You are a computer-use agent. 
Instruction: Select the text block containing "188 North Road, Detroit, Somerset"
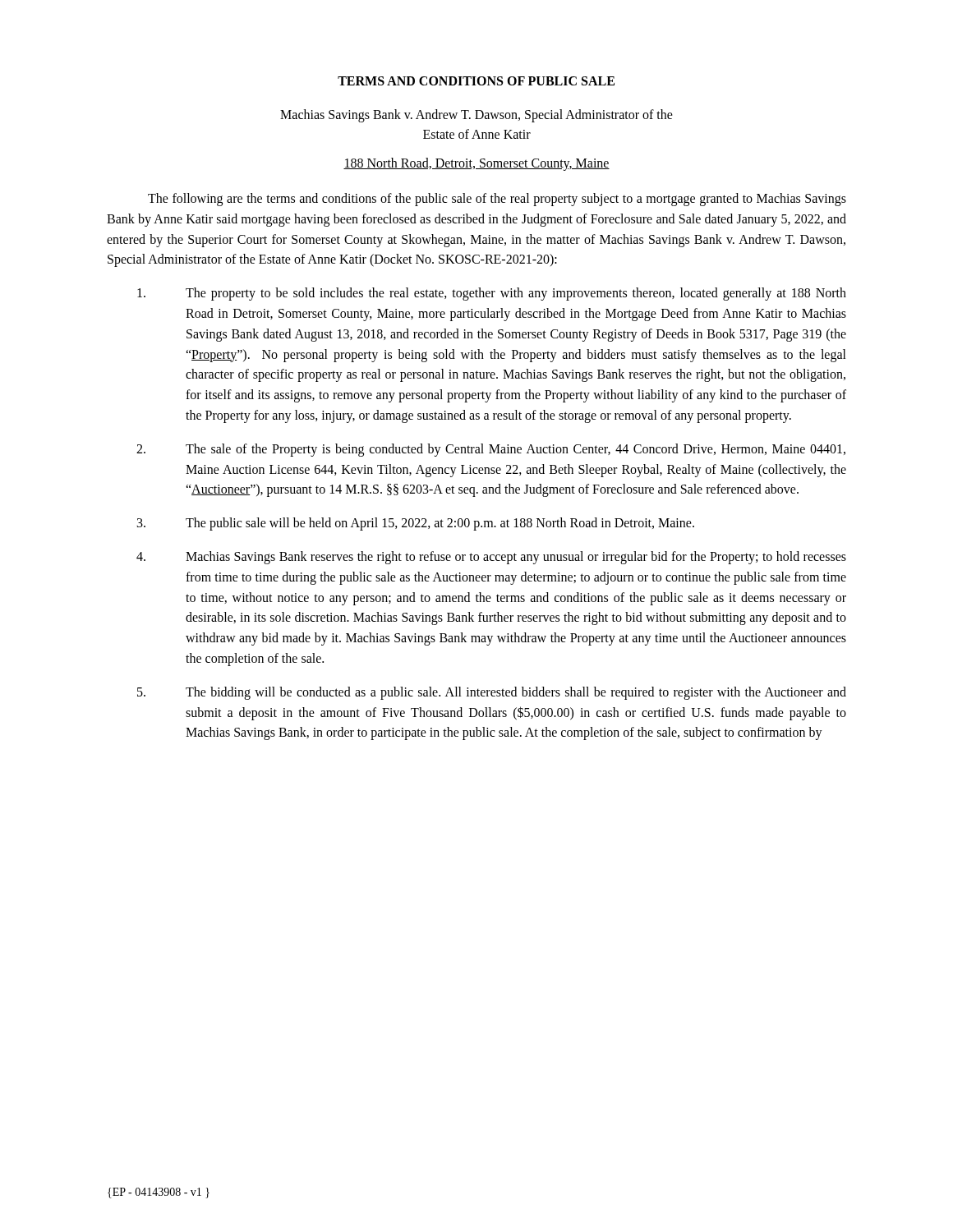[476, 163]
